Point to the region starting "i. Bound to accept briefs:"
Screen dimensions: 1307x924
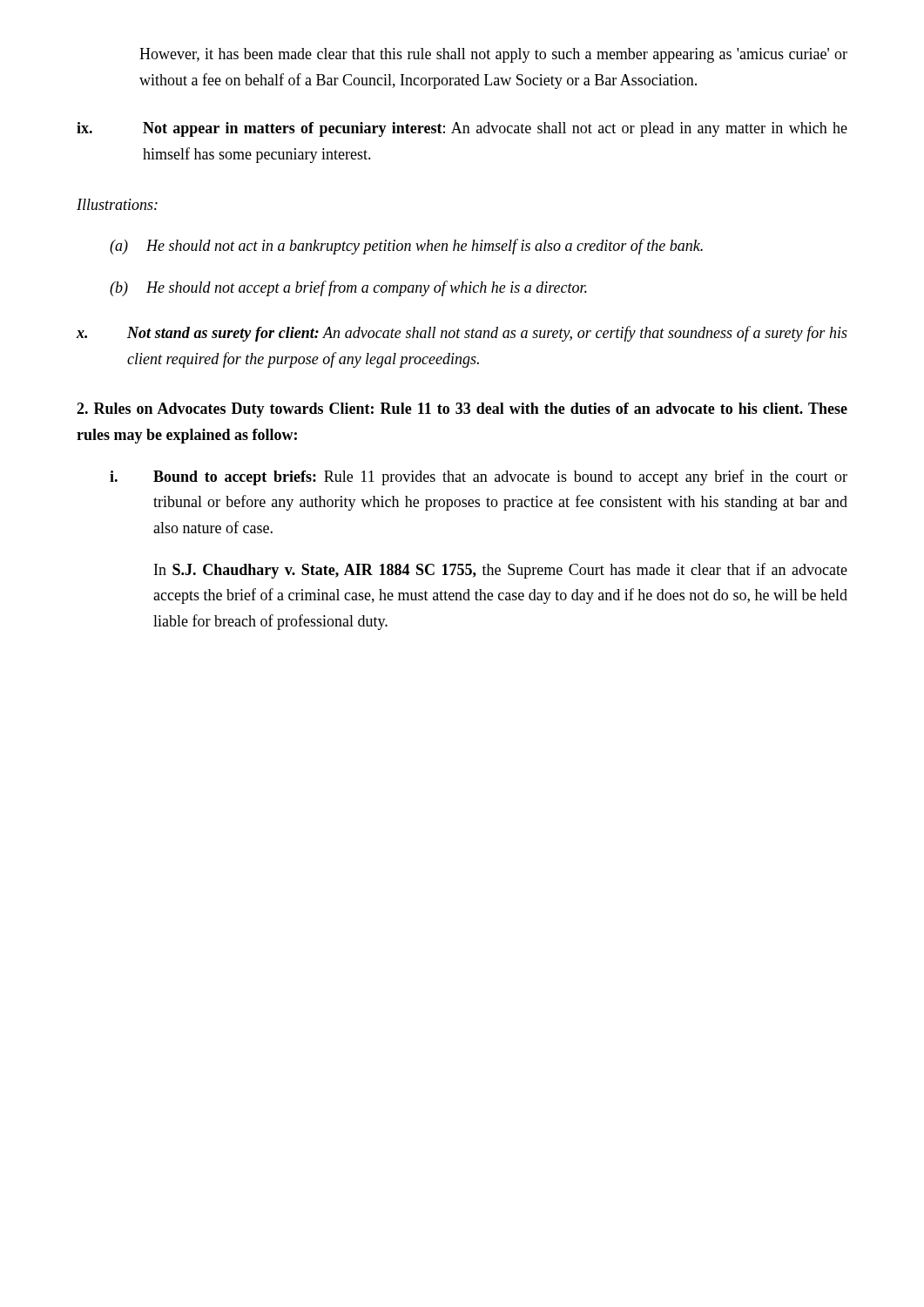(479, 477)
